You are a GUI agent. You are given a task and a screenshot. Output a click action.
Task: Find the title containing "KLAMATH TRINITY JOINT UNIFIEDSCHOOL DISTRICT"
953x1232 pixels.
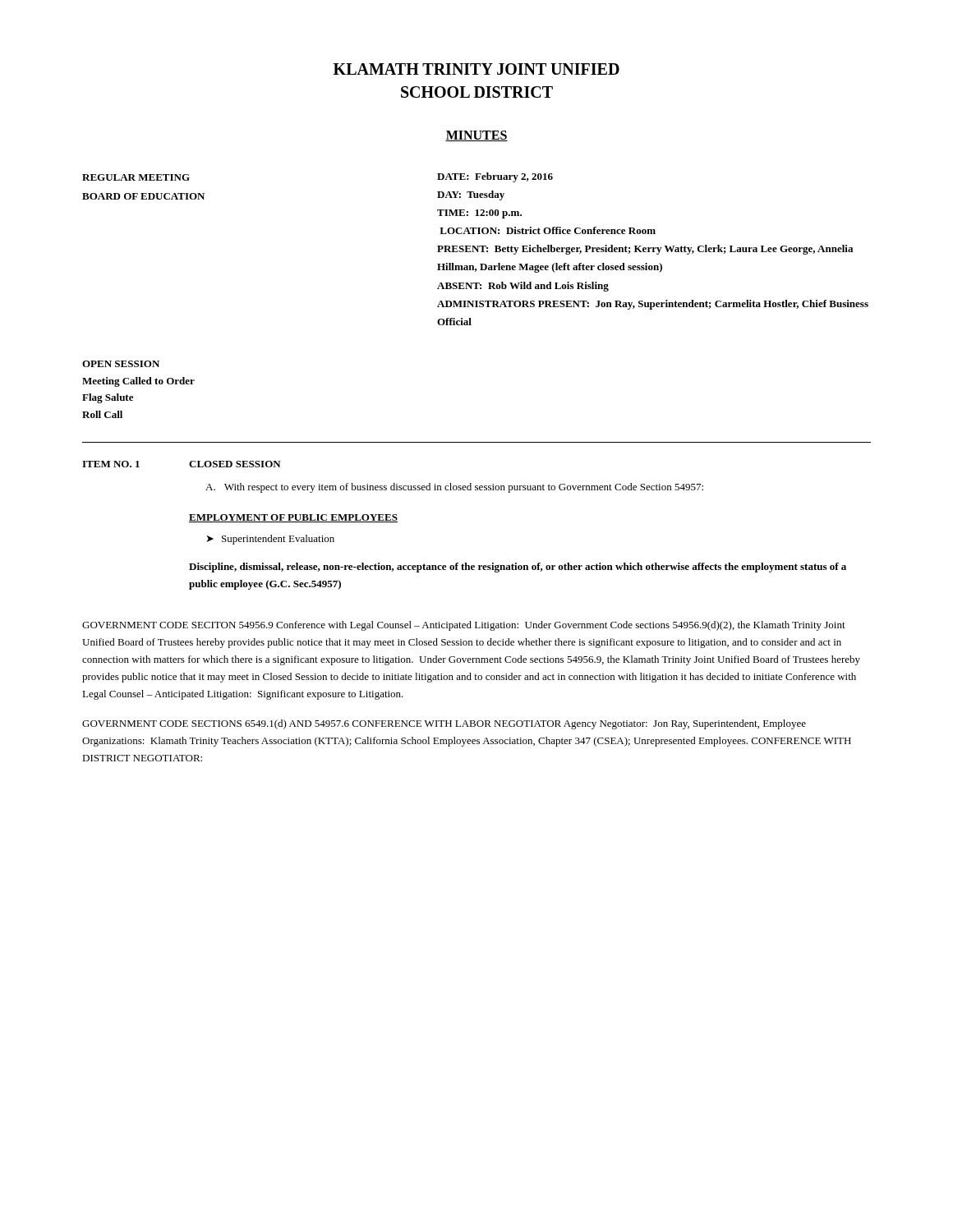click(476, 81)
